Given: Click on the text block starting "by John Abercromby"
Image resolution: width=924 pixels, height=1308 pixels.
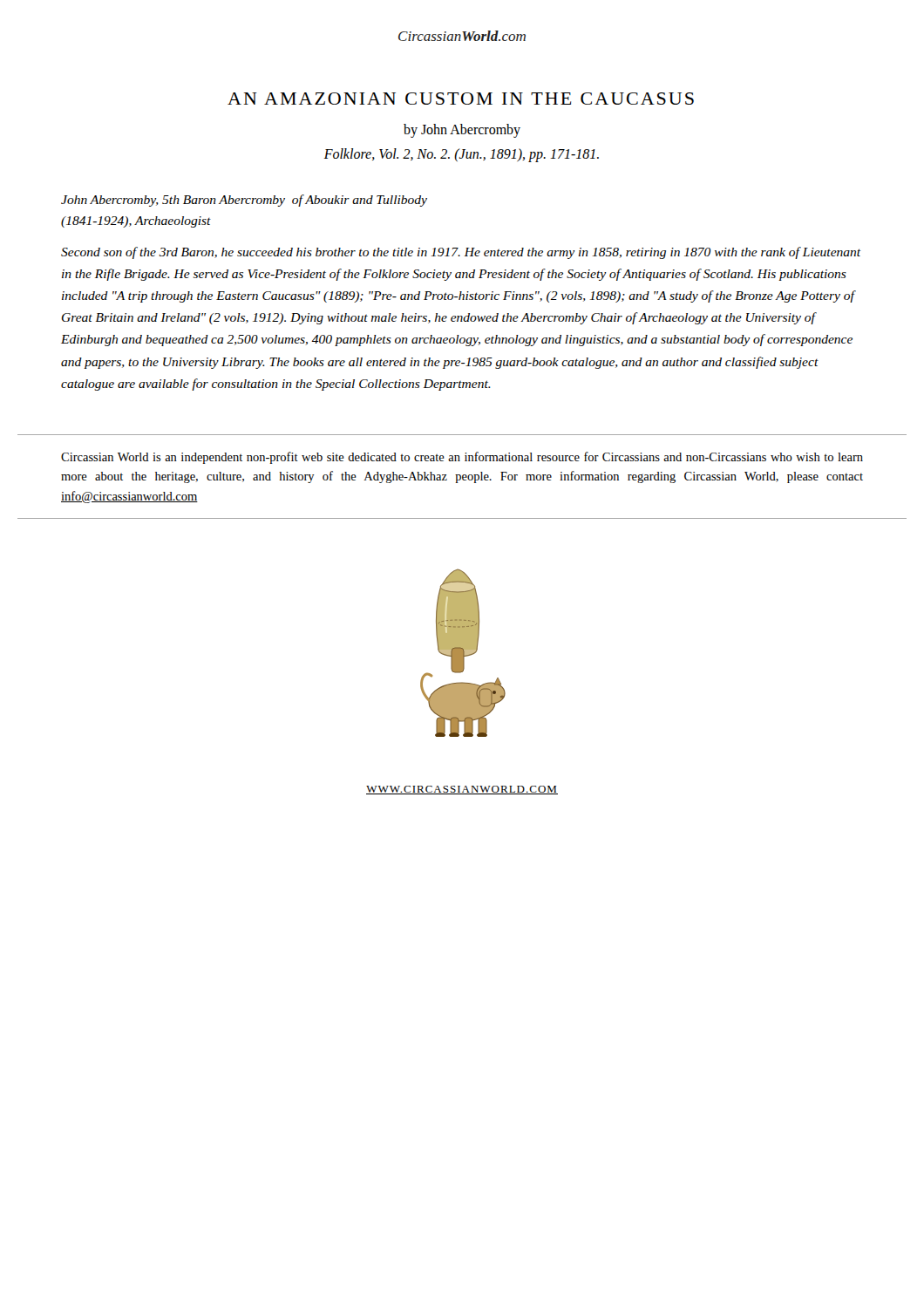Looking at the screenshot, I should coord(462,129).
